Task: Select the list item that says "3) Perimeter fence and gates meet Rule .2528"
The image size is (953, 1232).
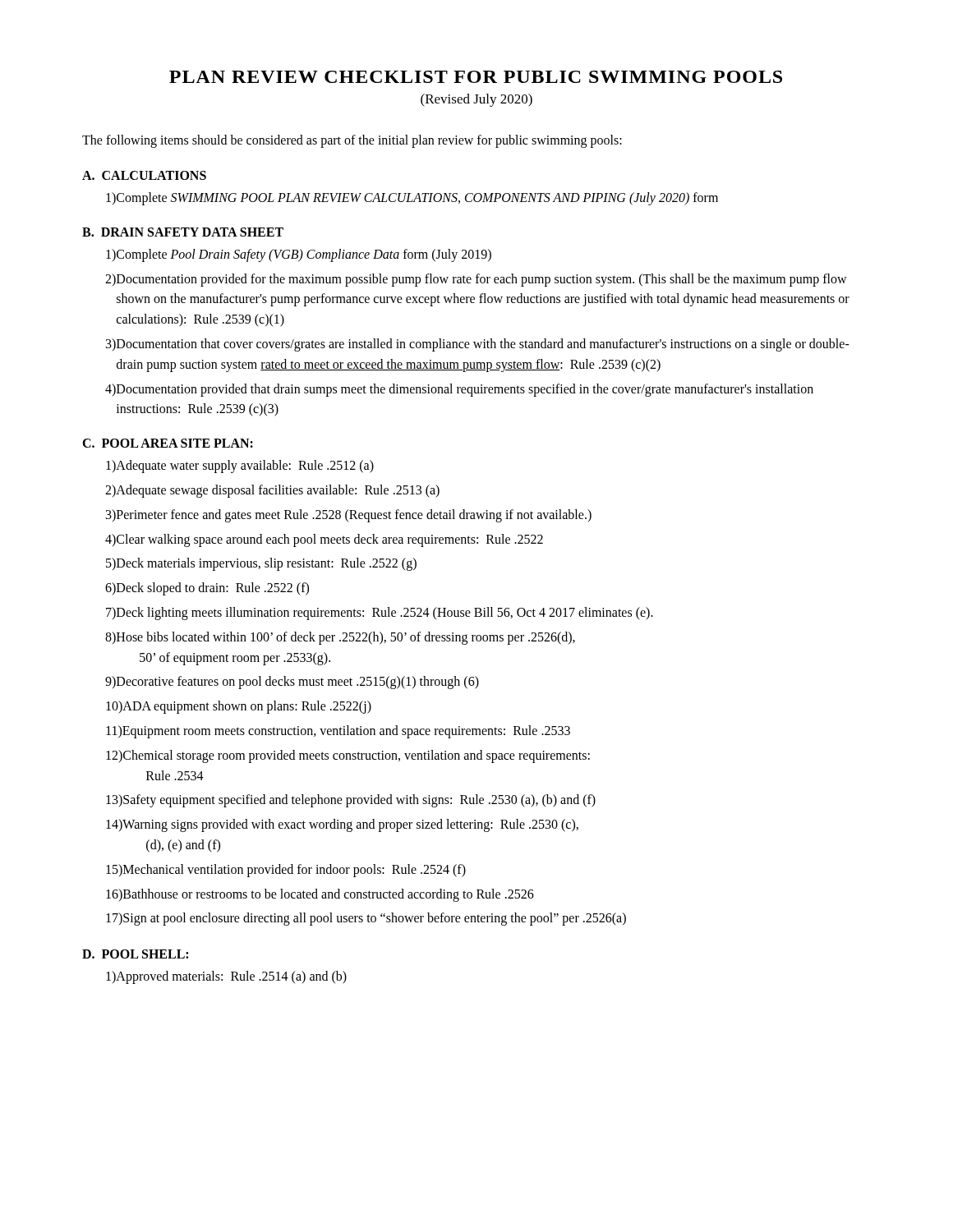Action: point(476,515)
